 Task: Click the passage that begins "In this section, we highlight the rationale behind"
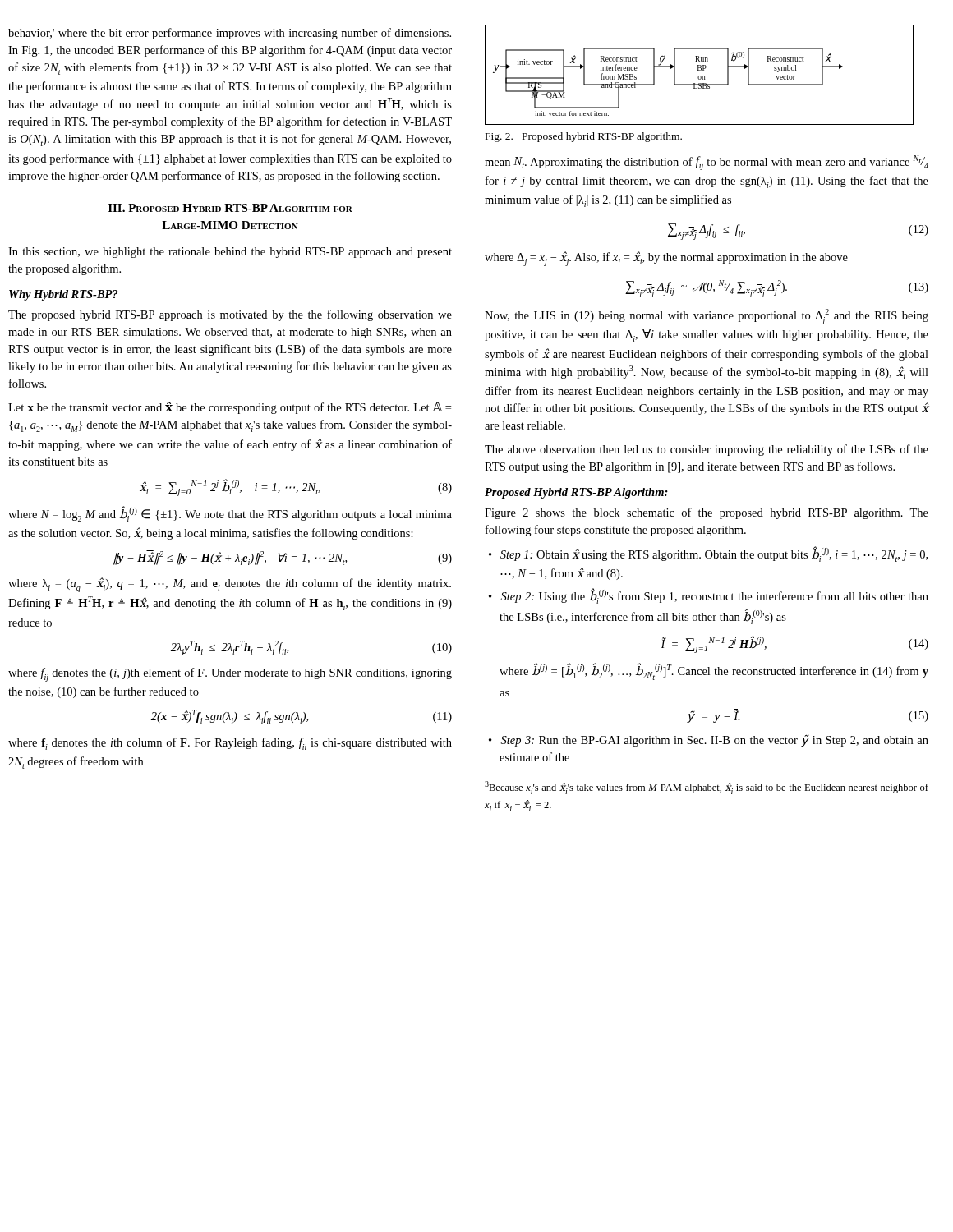(230, 261)
